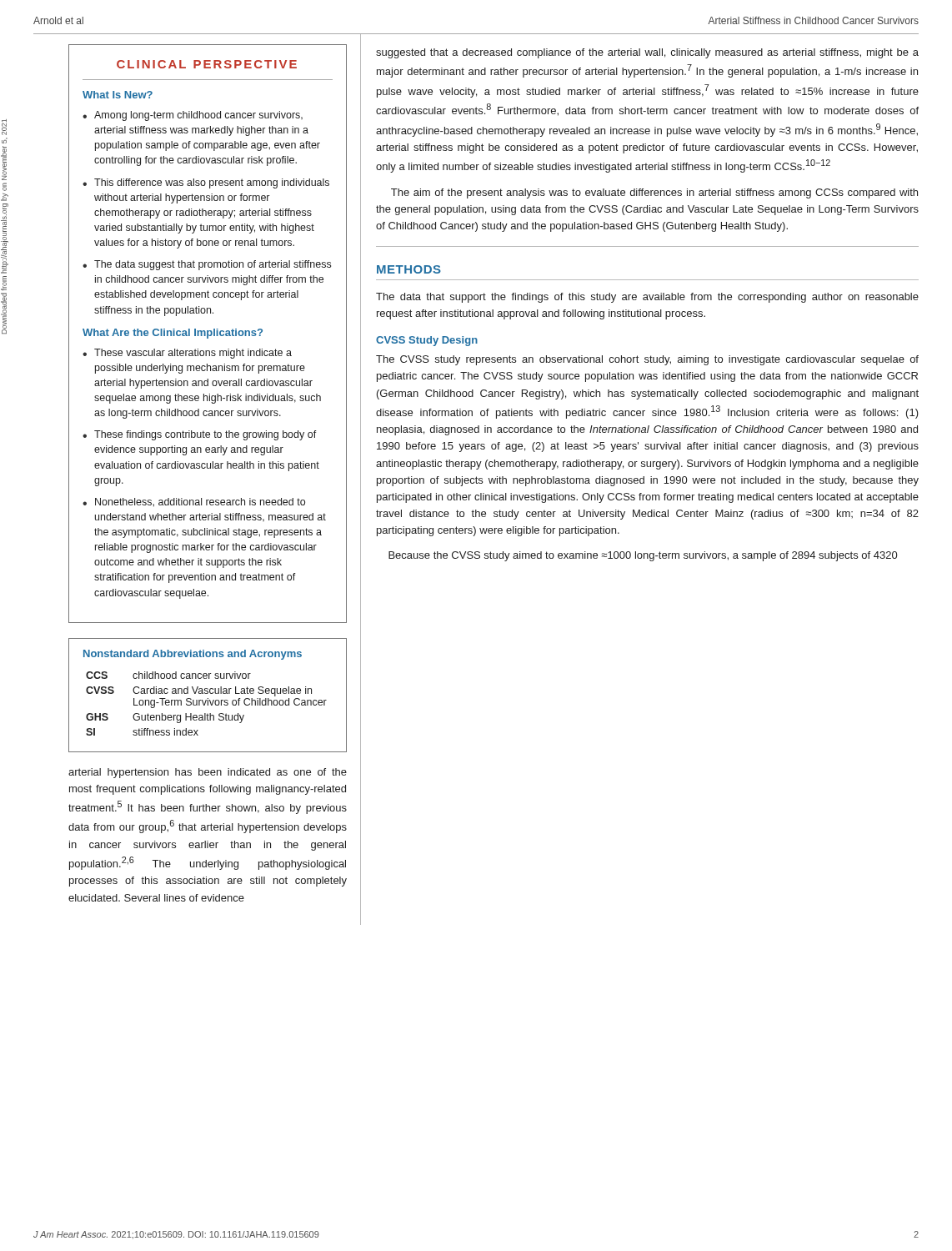Find the element starting "• This difference was also present"
The height and width of the screenshot is (1251, 952).
tap(208, 213)
